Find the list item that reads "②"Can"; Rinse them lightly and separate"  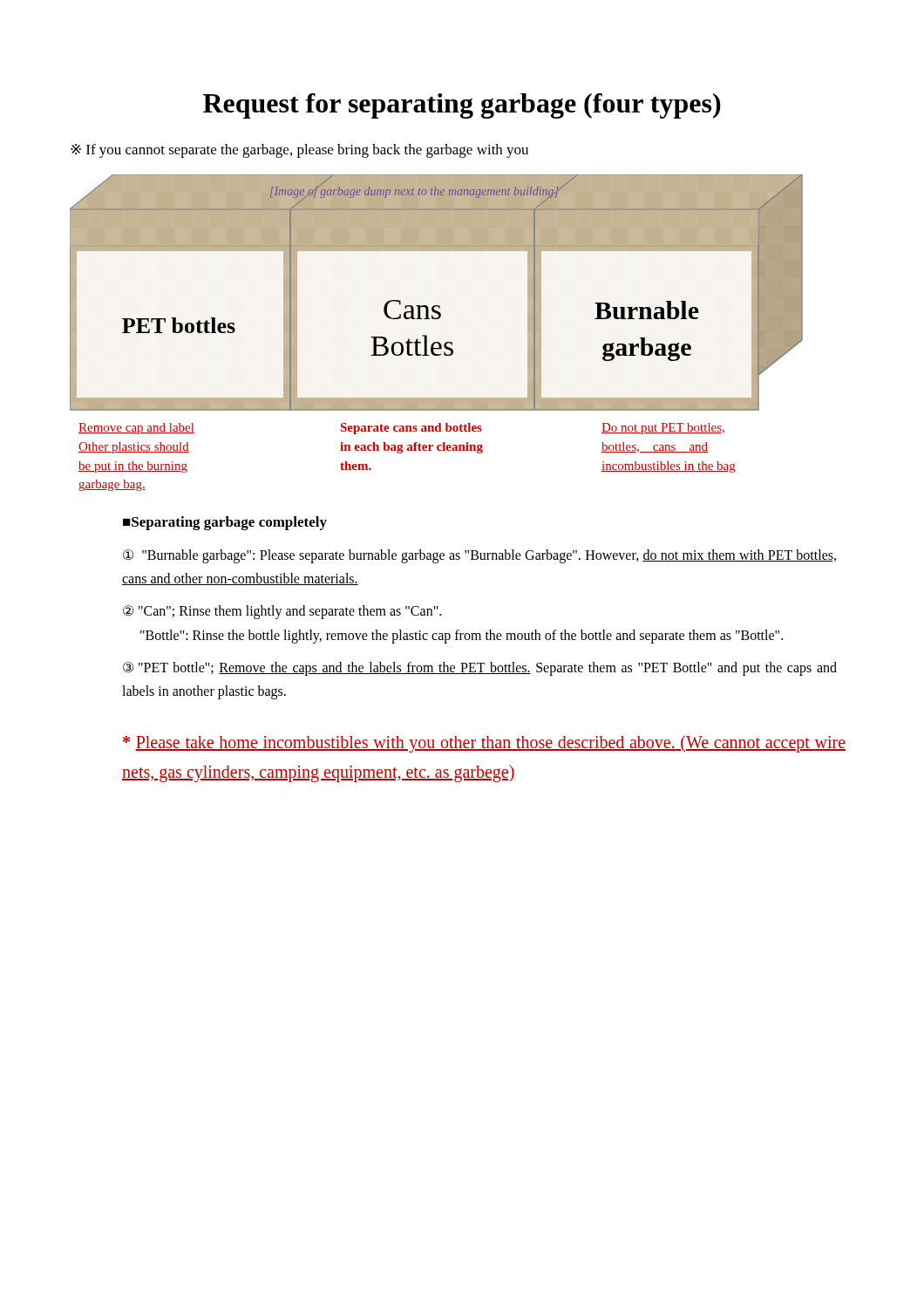point(453,623)
